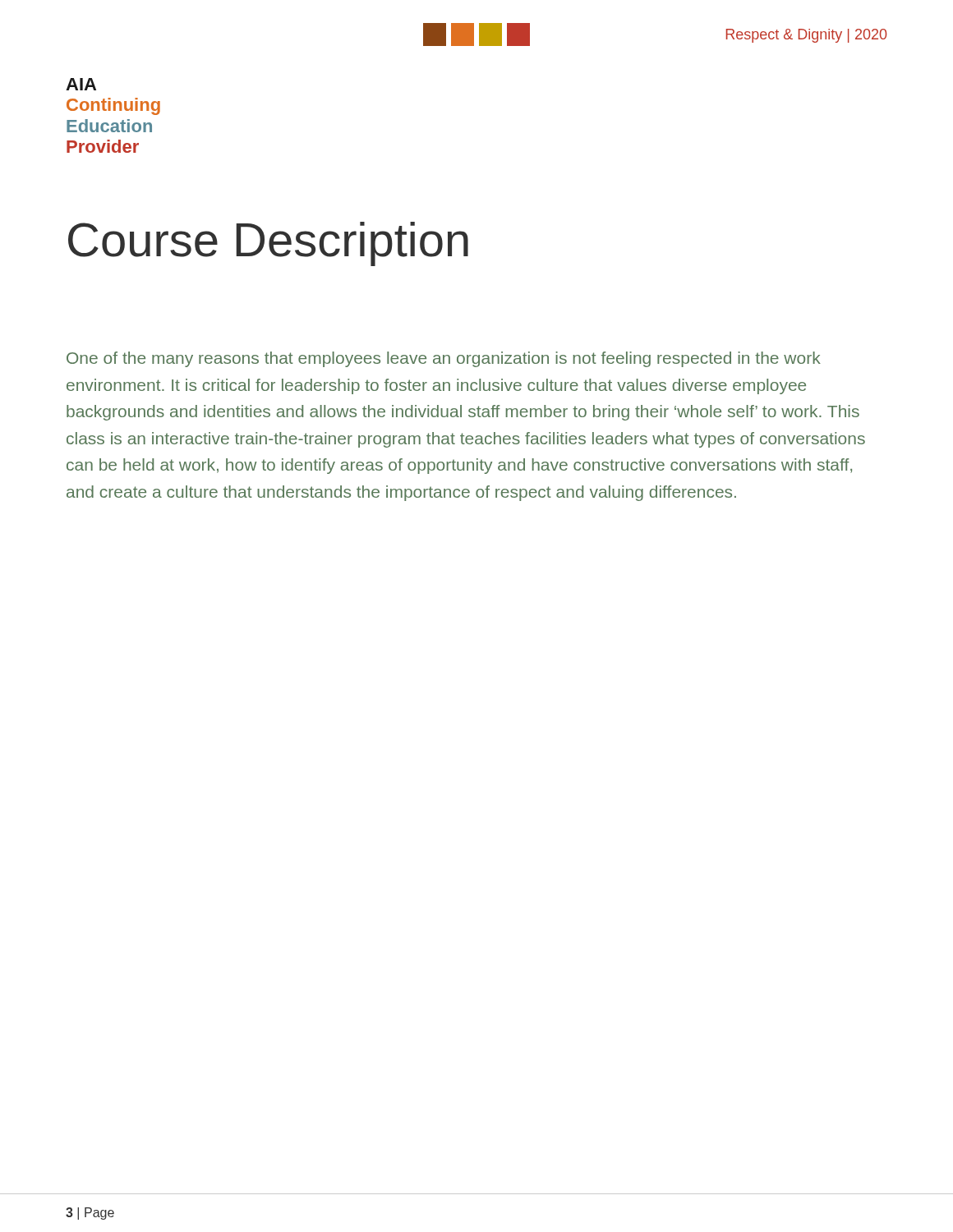Select the text block that says "One of the many reasons that employees leave"
The height and width of the screenshot is (1232, 953).
point(476,425)
